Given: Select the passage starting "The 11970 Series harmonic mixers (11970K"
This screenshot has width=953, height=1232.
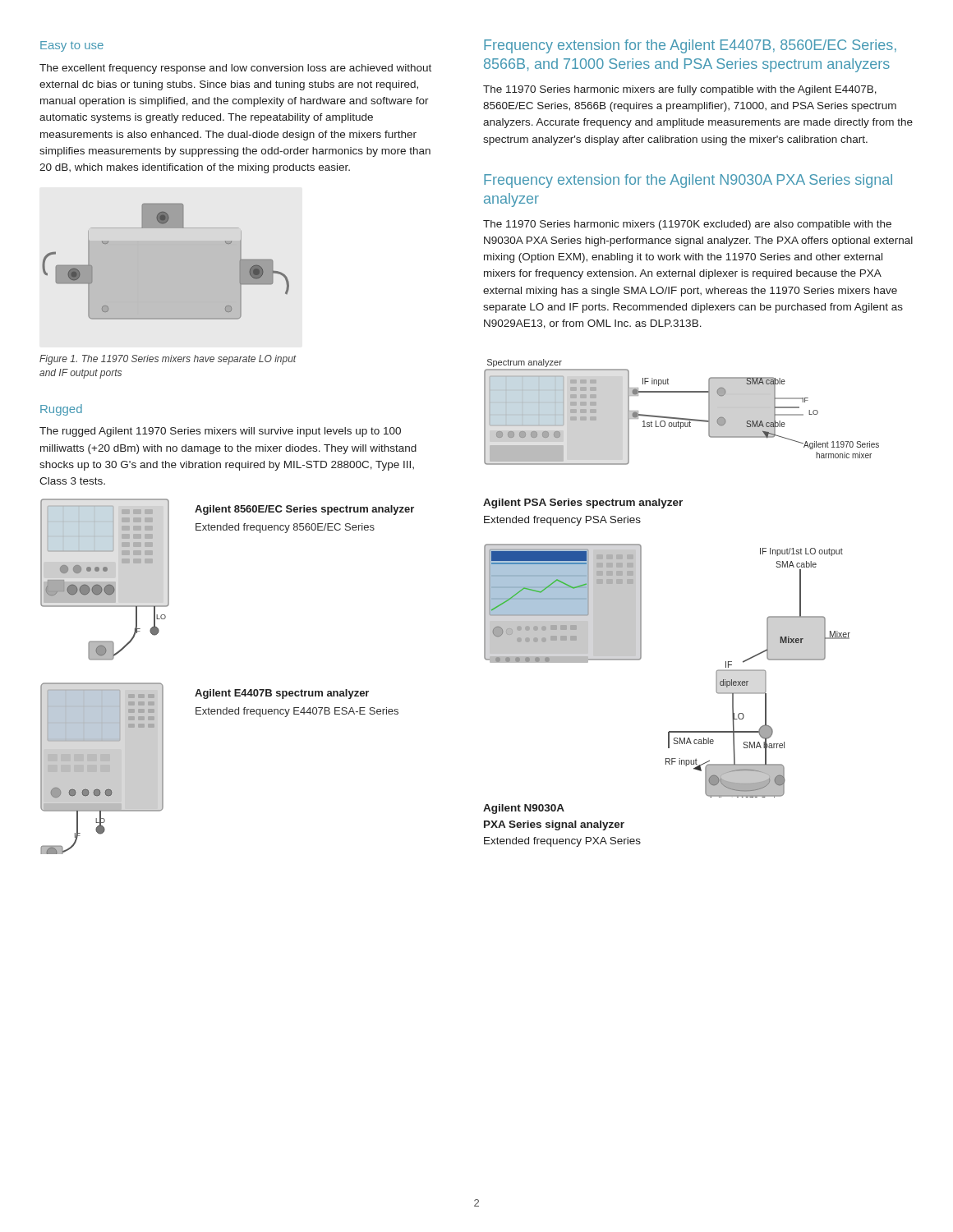Looking at the screenshot, I should [x=698, y=274].
